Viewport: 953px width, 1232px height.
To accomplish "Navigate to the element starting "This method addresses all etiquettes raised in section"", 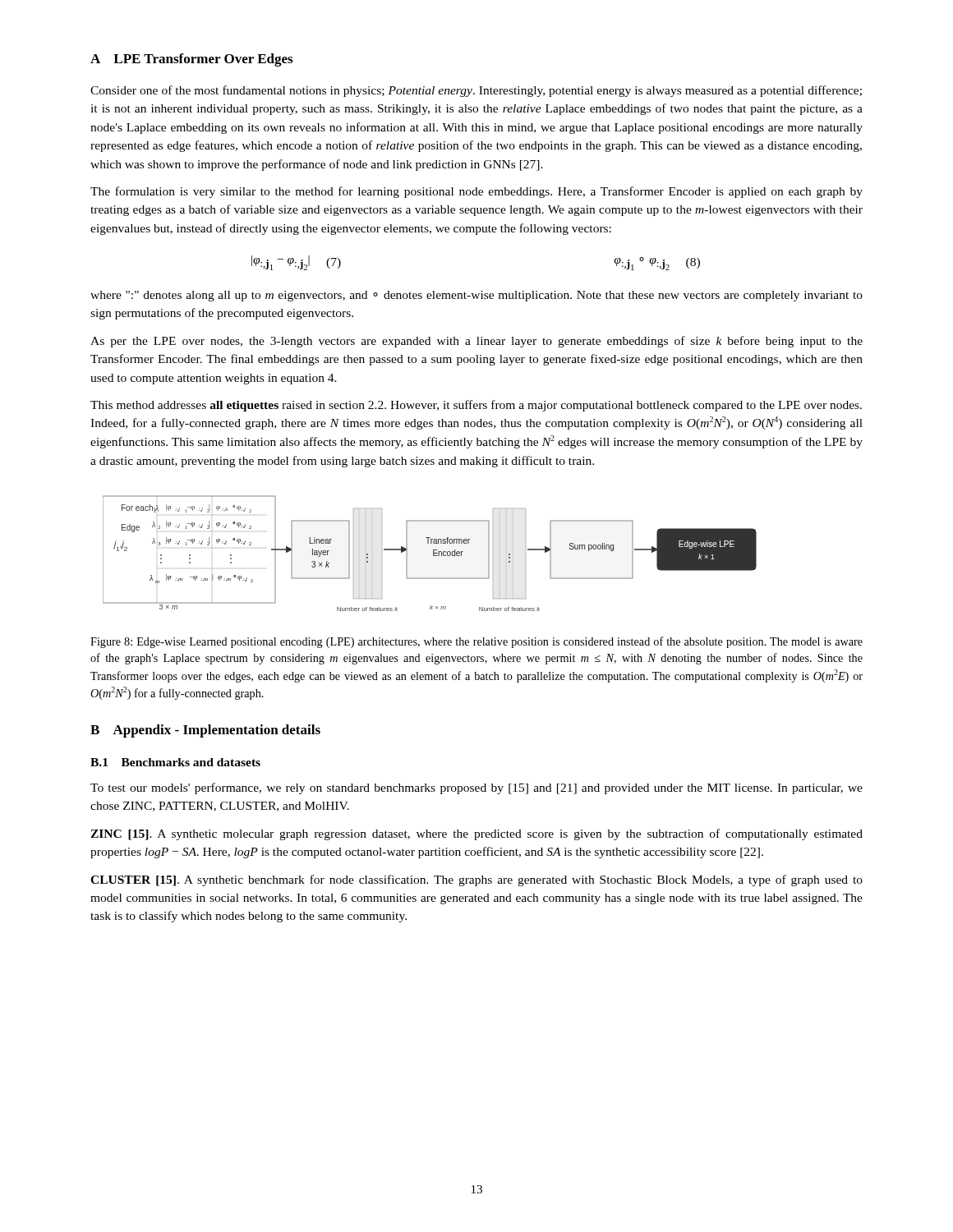I will [476, 432].
